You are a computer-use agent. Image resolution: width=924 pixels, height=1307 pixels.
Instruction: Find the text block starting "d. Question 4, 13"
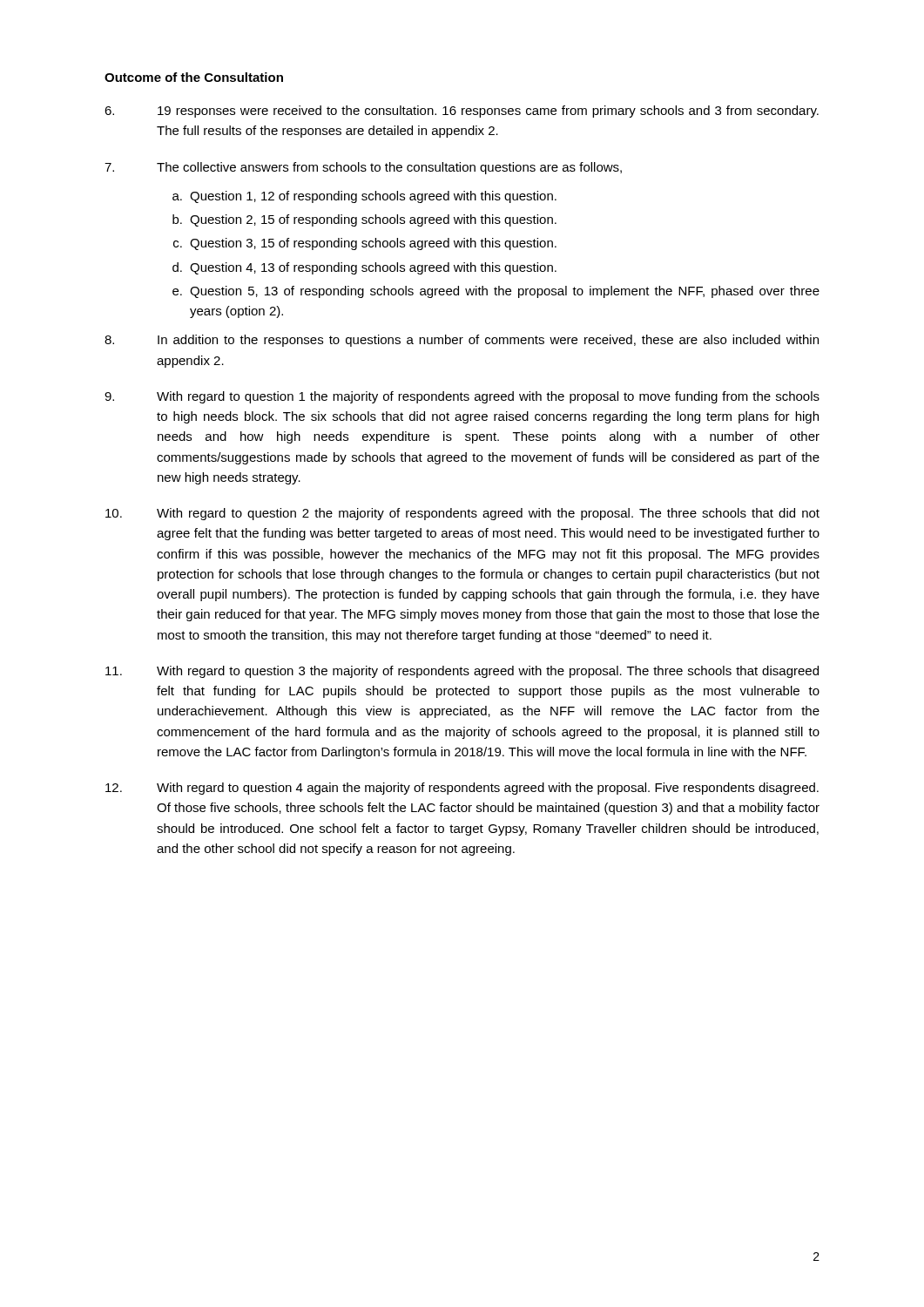pos(488,267)
